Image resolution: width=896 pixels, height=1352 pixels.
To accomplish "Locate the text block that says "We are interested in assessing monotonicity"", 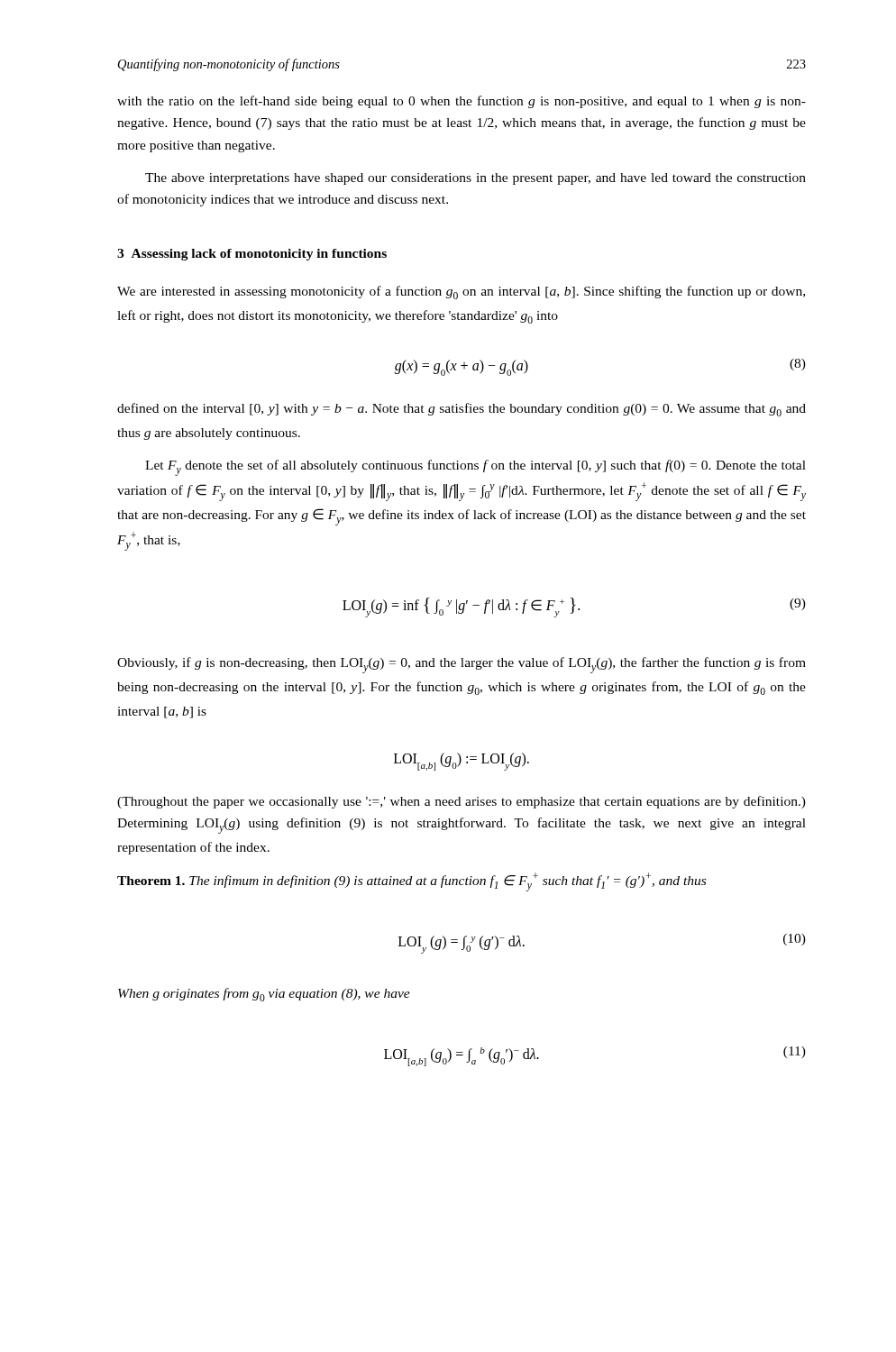I will [x=462, y=304].
